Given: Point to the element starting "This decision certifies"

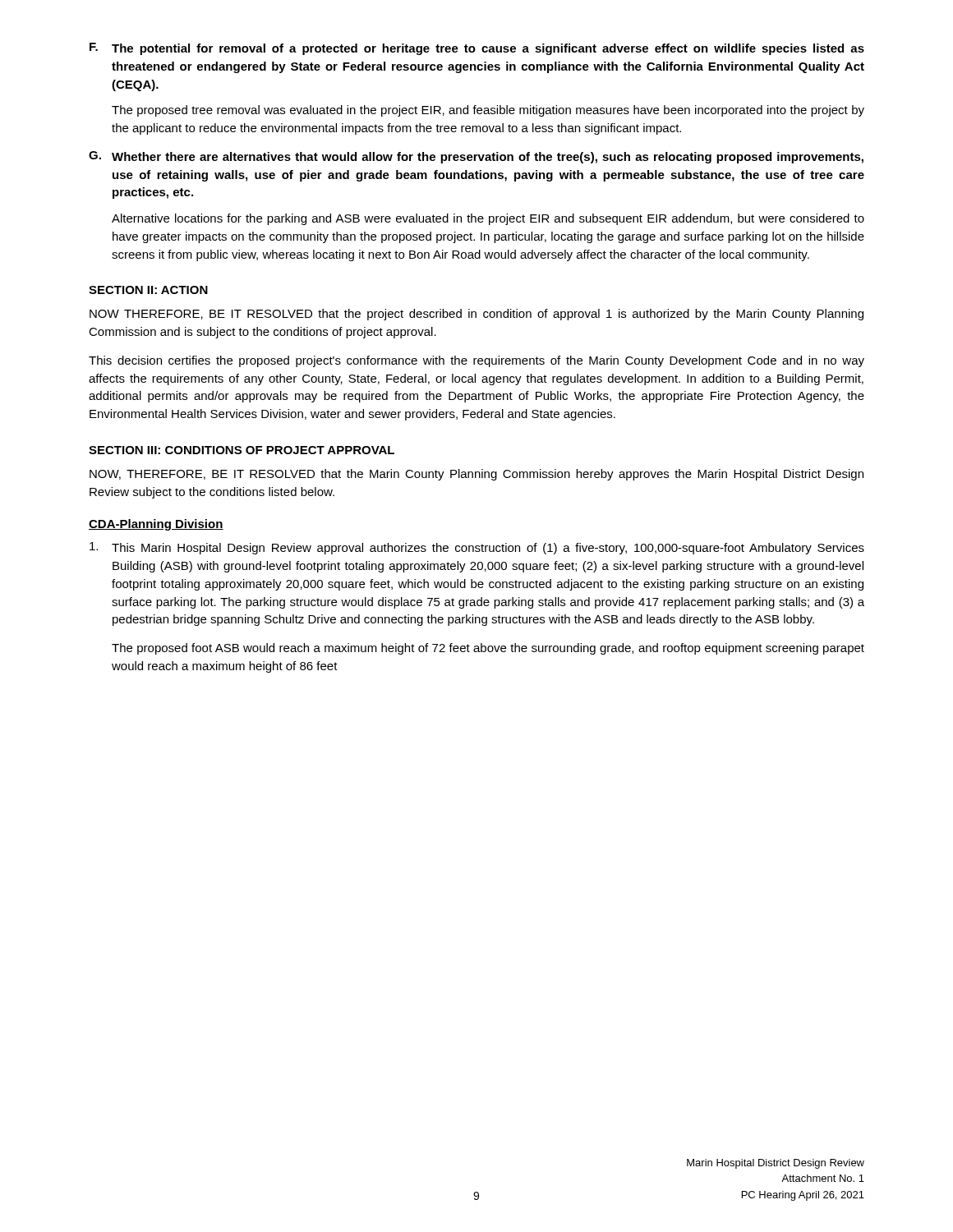Looking at the screenshot, I should click(x=476, y=387).
